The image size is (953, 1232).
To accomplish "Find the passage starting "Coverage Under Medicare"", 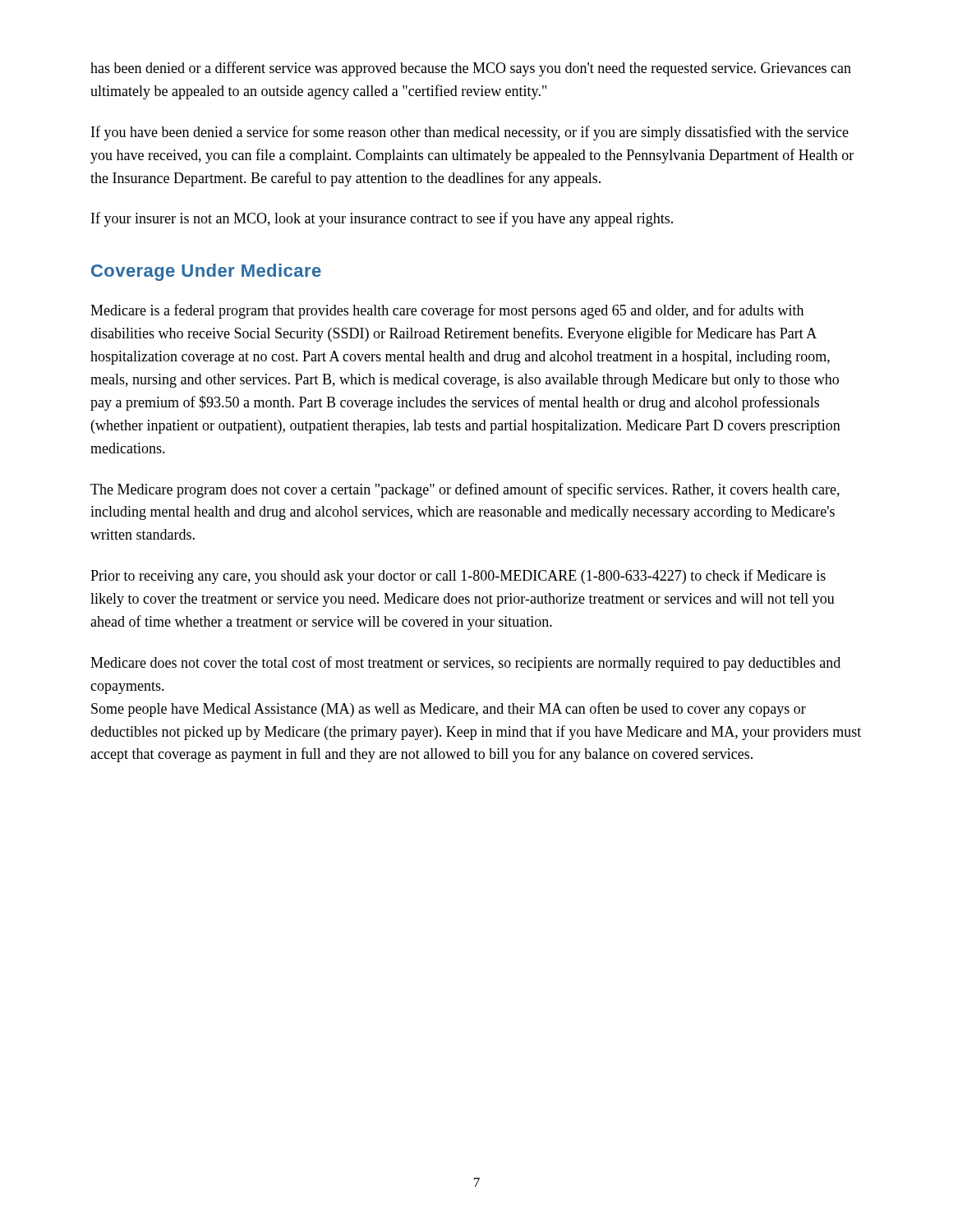I will (206, 271).
